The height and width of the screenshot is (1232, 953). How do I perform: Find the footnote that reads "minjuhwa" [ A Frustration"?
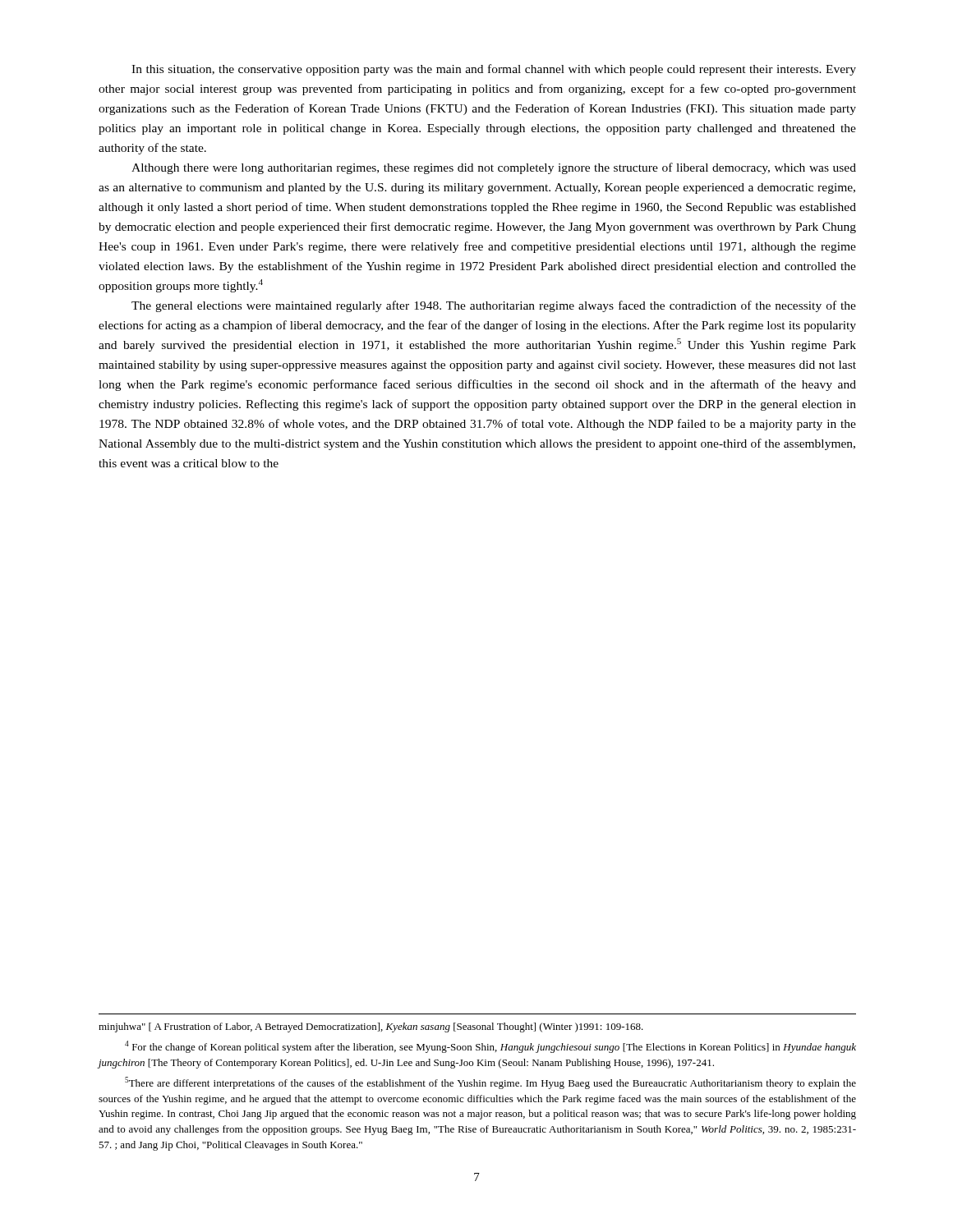(x=371, y=1027)
